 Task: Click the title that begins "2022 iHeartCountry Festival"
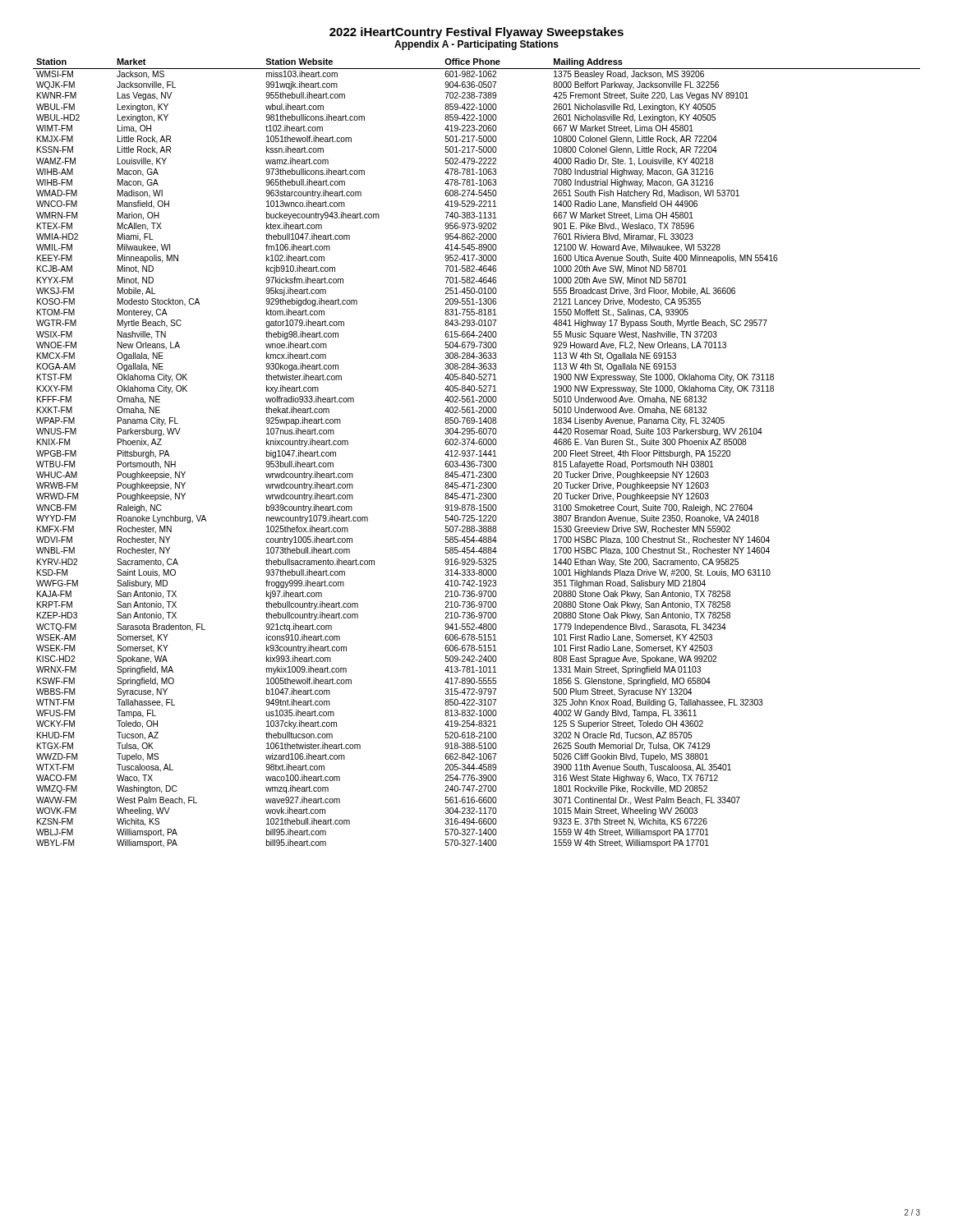tap(476, 37)
